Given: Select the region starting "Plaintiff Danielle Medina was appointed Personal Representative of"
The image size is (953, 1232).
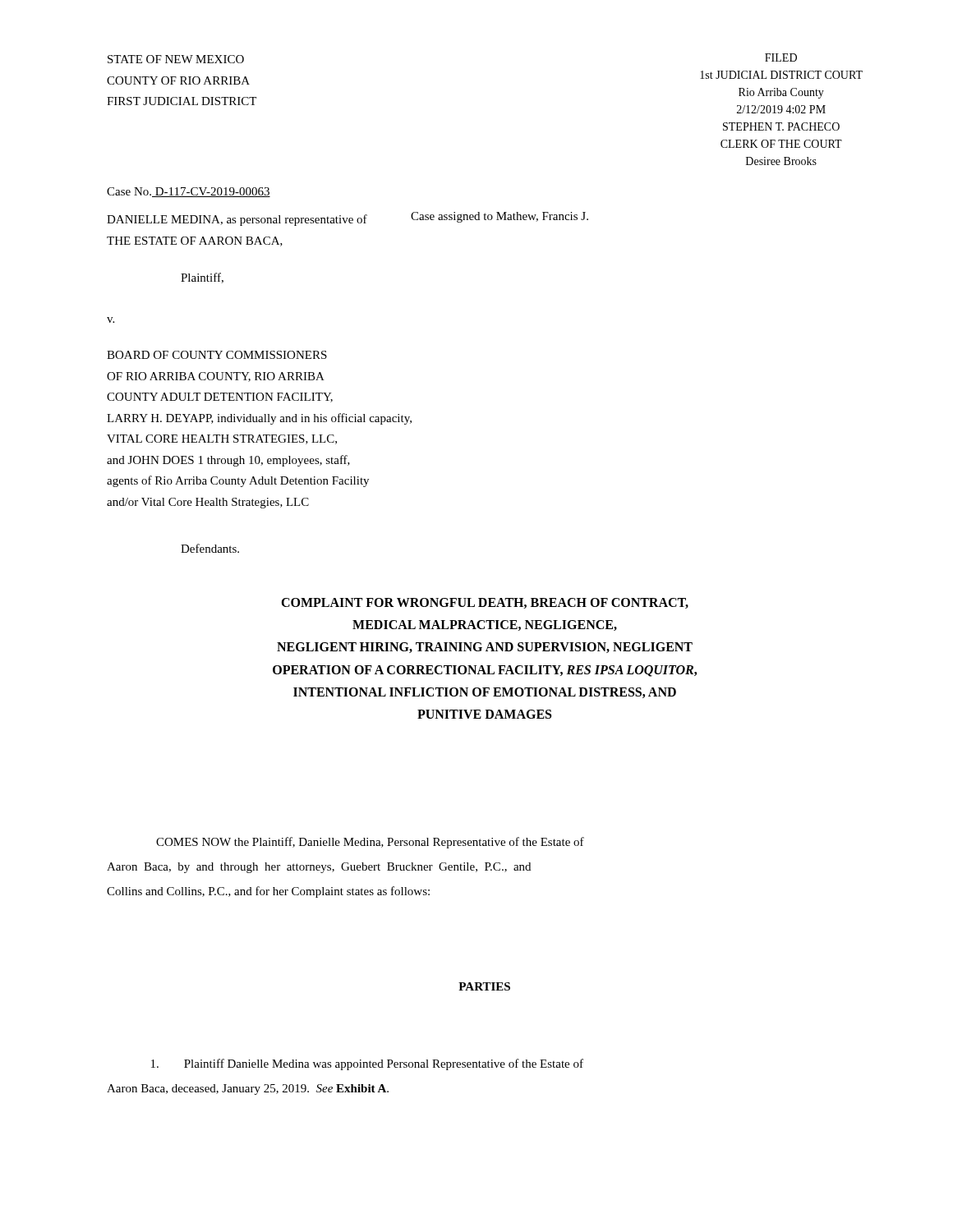Looking at the screenshot, I should pos(345,1076).
